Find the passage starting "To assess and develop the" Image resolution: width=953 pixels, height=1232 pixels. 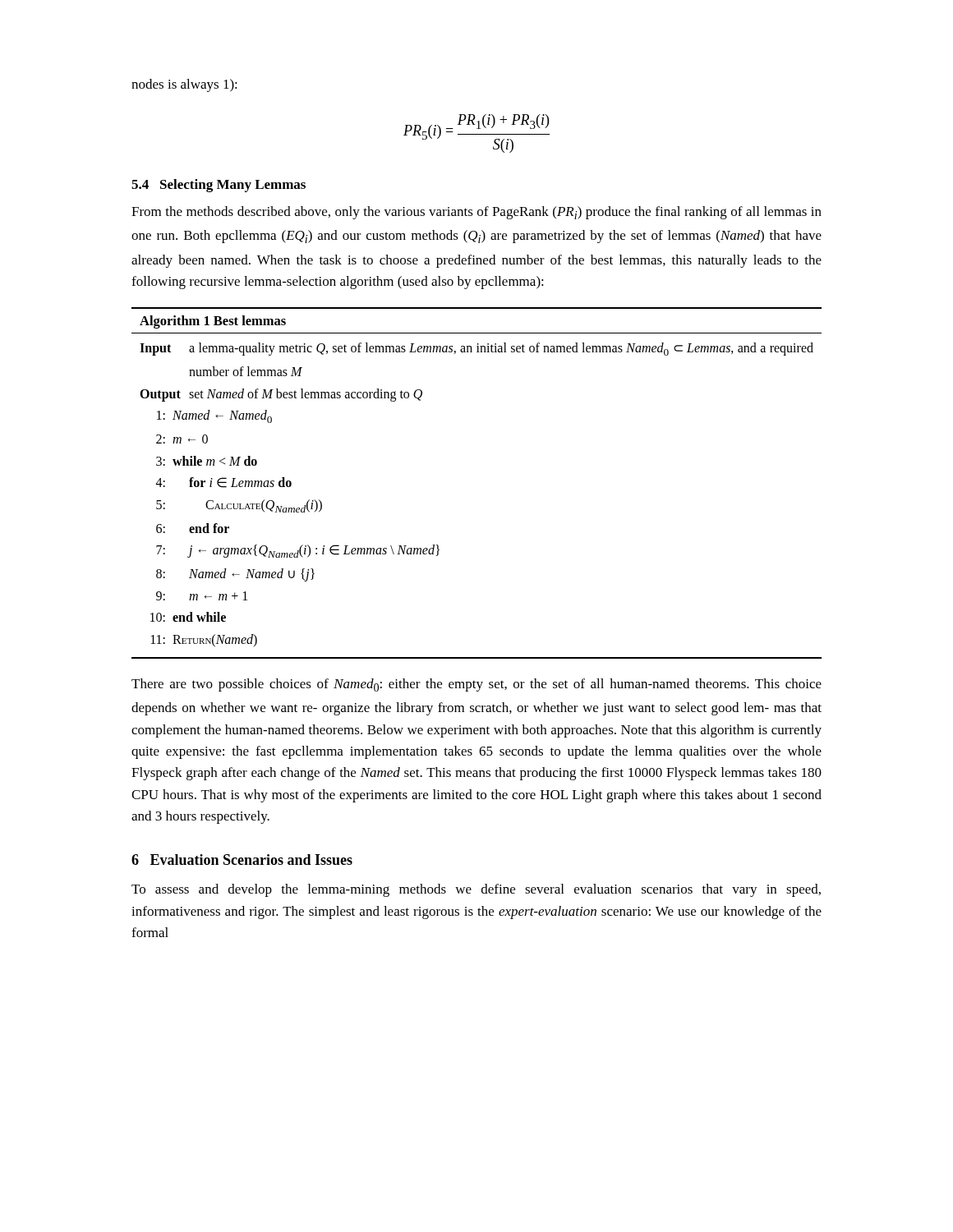pos(476,911)
